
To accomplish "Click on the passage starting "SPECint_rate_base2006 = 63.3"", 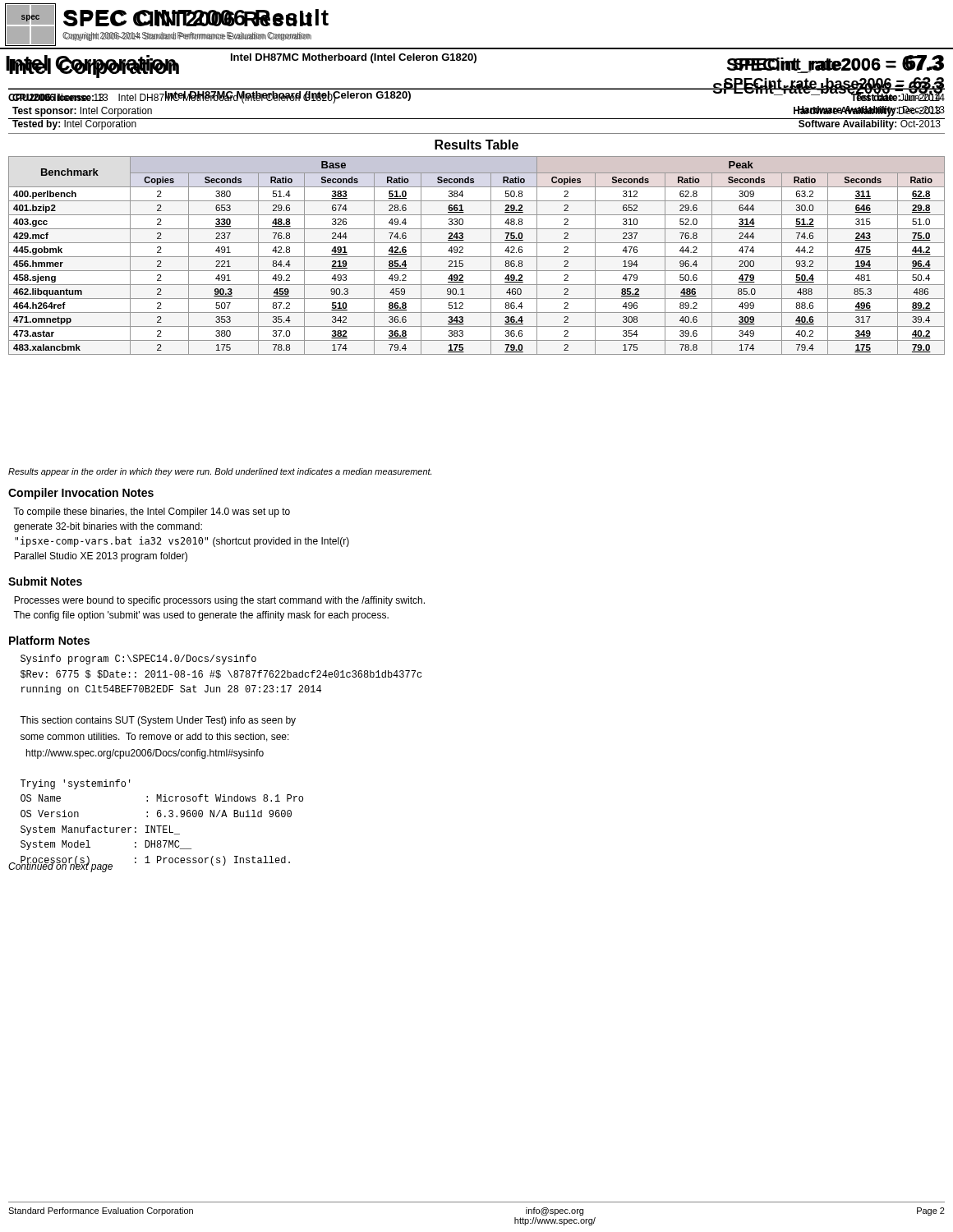I will [x=828, y=88].
